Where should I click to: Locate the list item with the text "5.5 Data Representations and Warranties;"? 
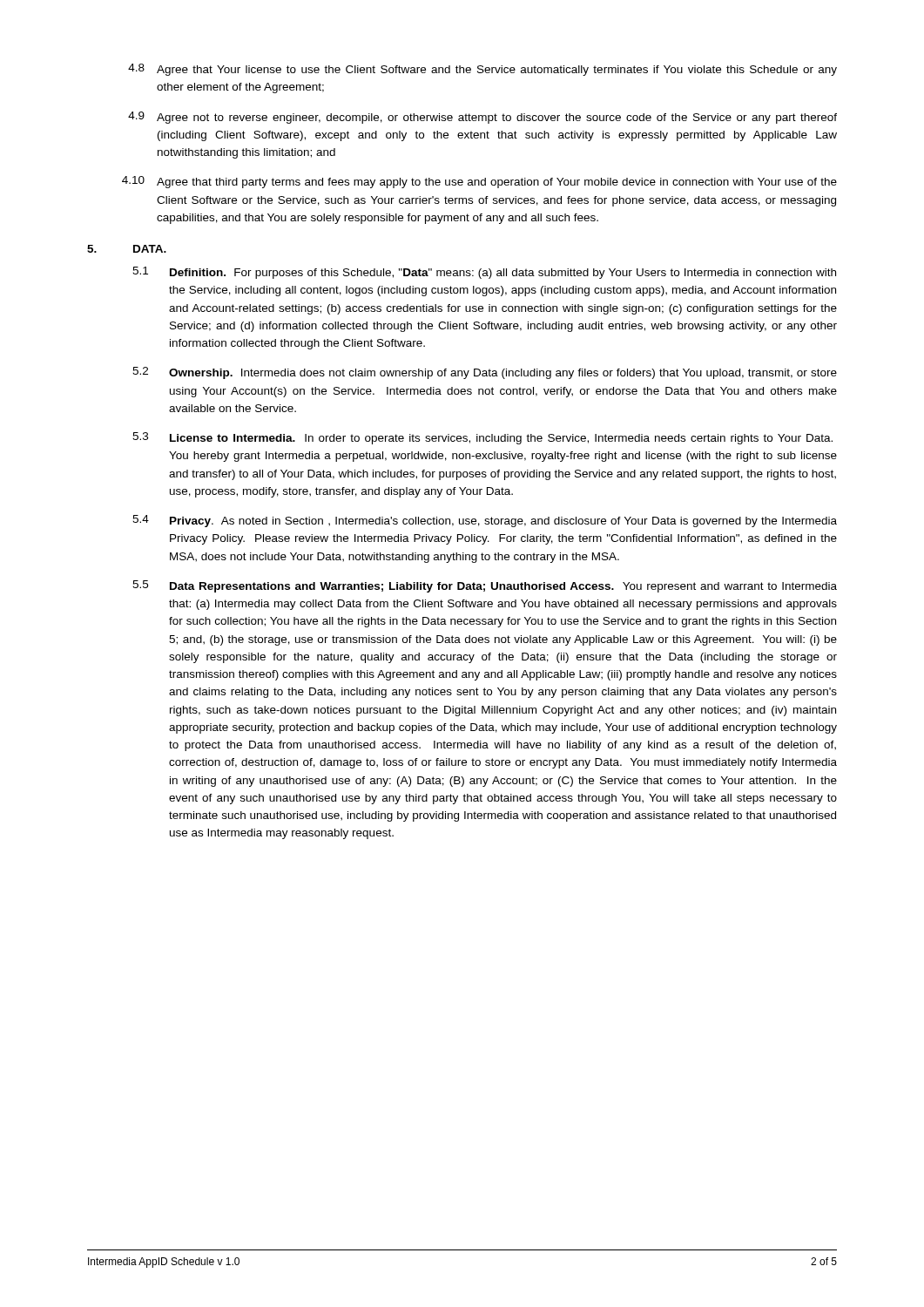click(x=485, y=710)
